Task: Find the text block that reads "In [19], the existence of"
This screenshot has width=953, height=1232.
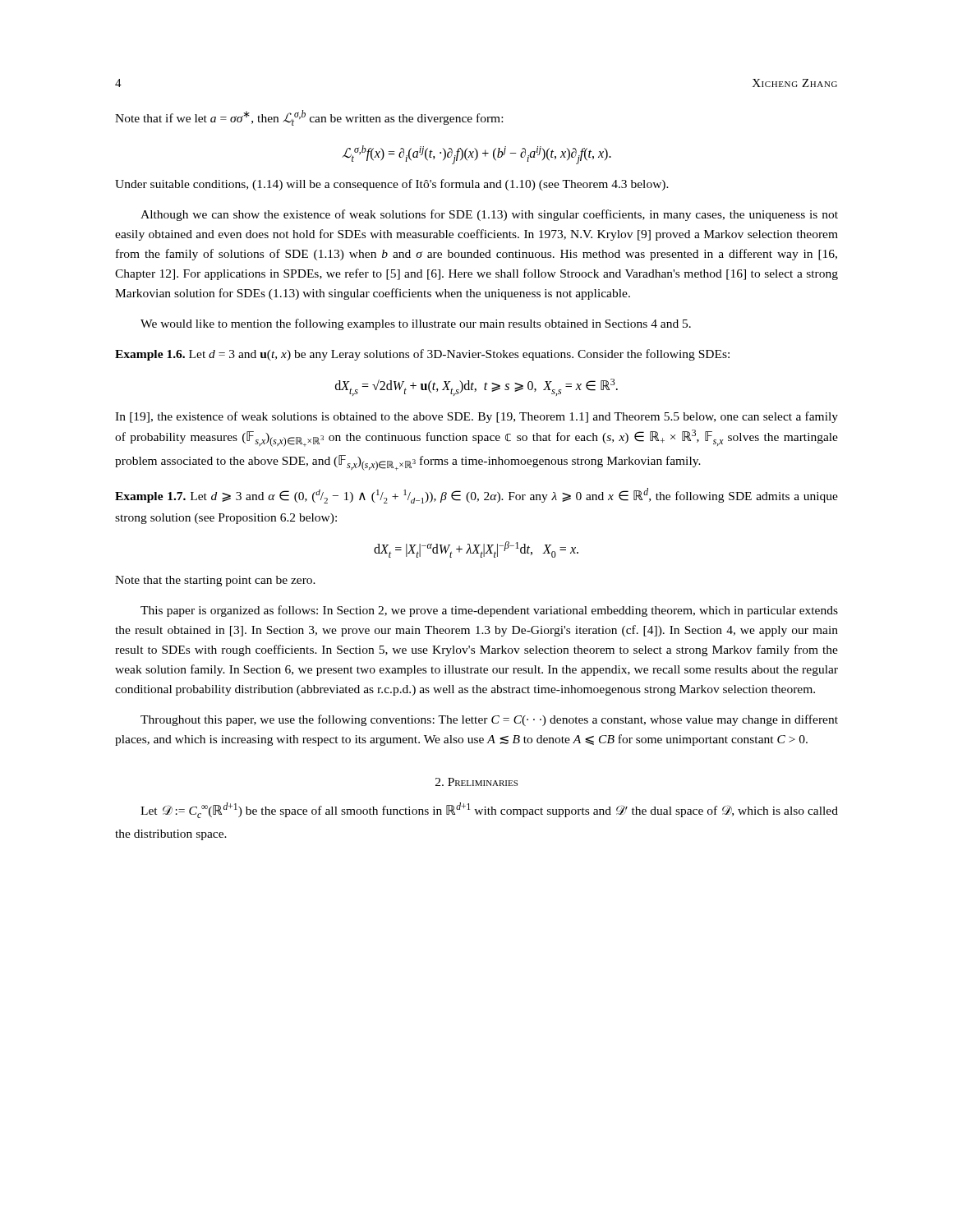Action: pyautogui.click(x=476, y=441)
